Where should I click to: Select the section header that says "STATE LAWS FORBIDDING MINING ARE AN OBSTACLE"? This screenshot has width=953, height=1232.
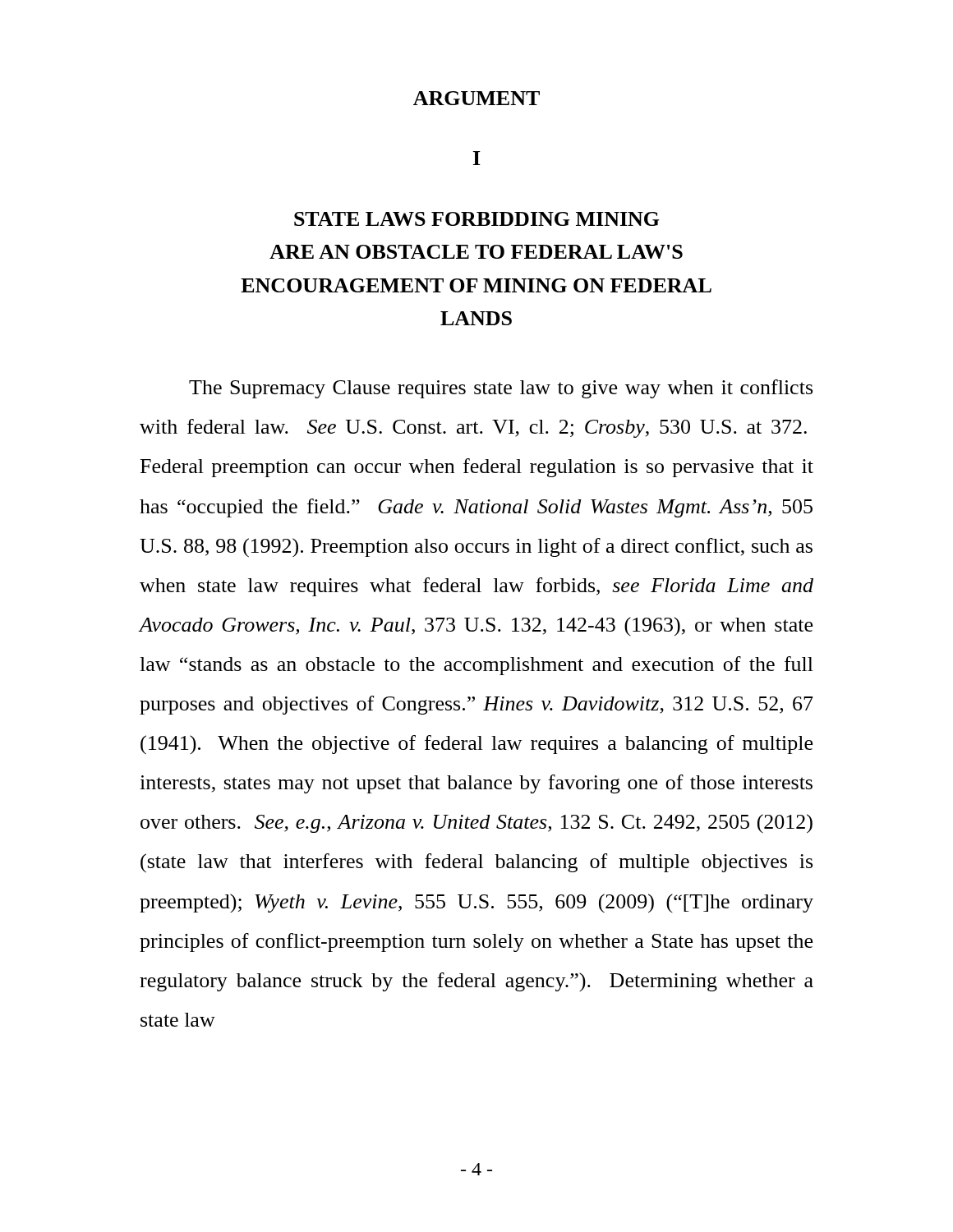click(x=476, y=269)
